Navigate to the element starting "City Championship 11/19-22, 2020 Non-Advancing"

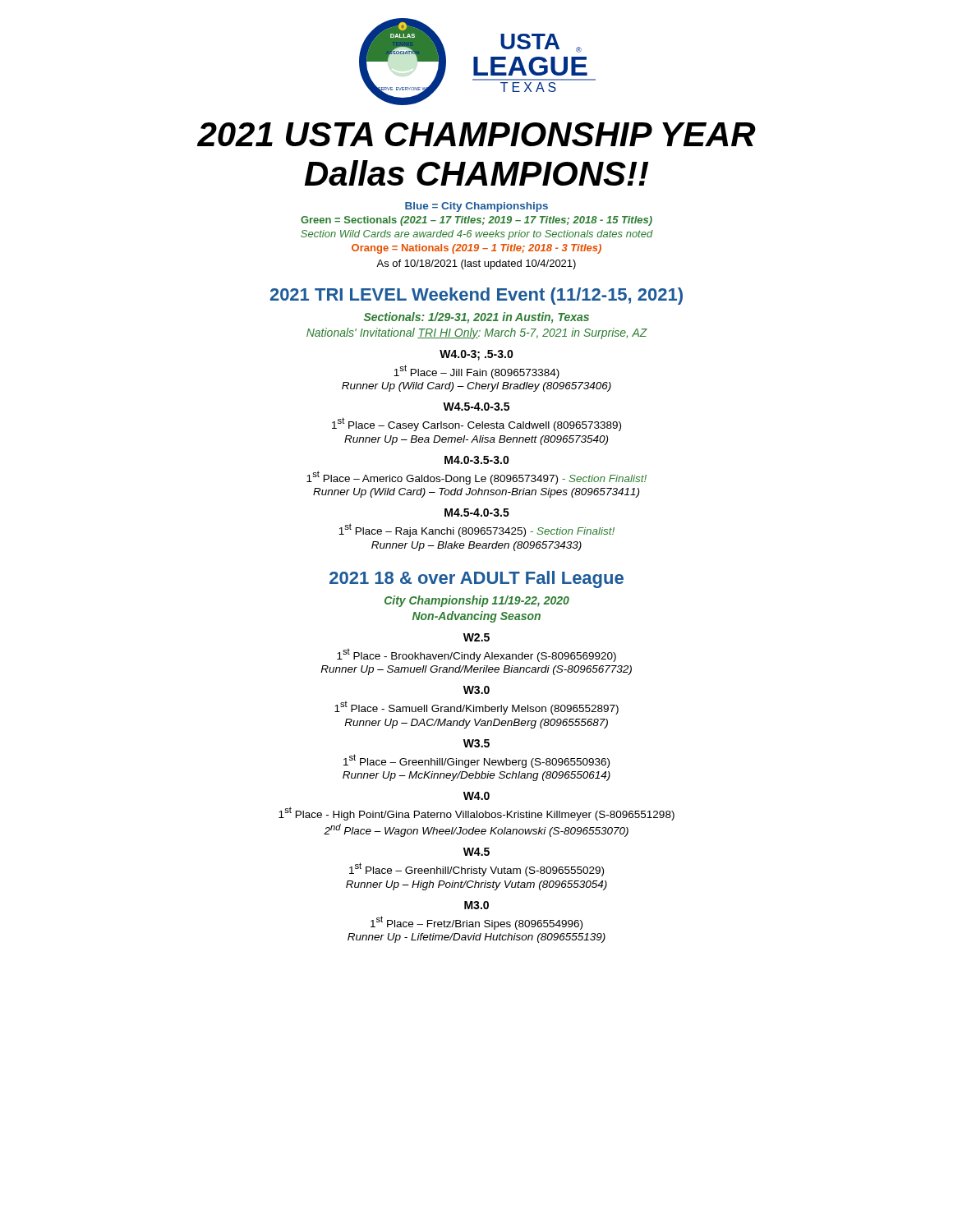pos(476,608)
